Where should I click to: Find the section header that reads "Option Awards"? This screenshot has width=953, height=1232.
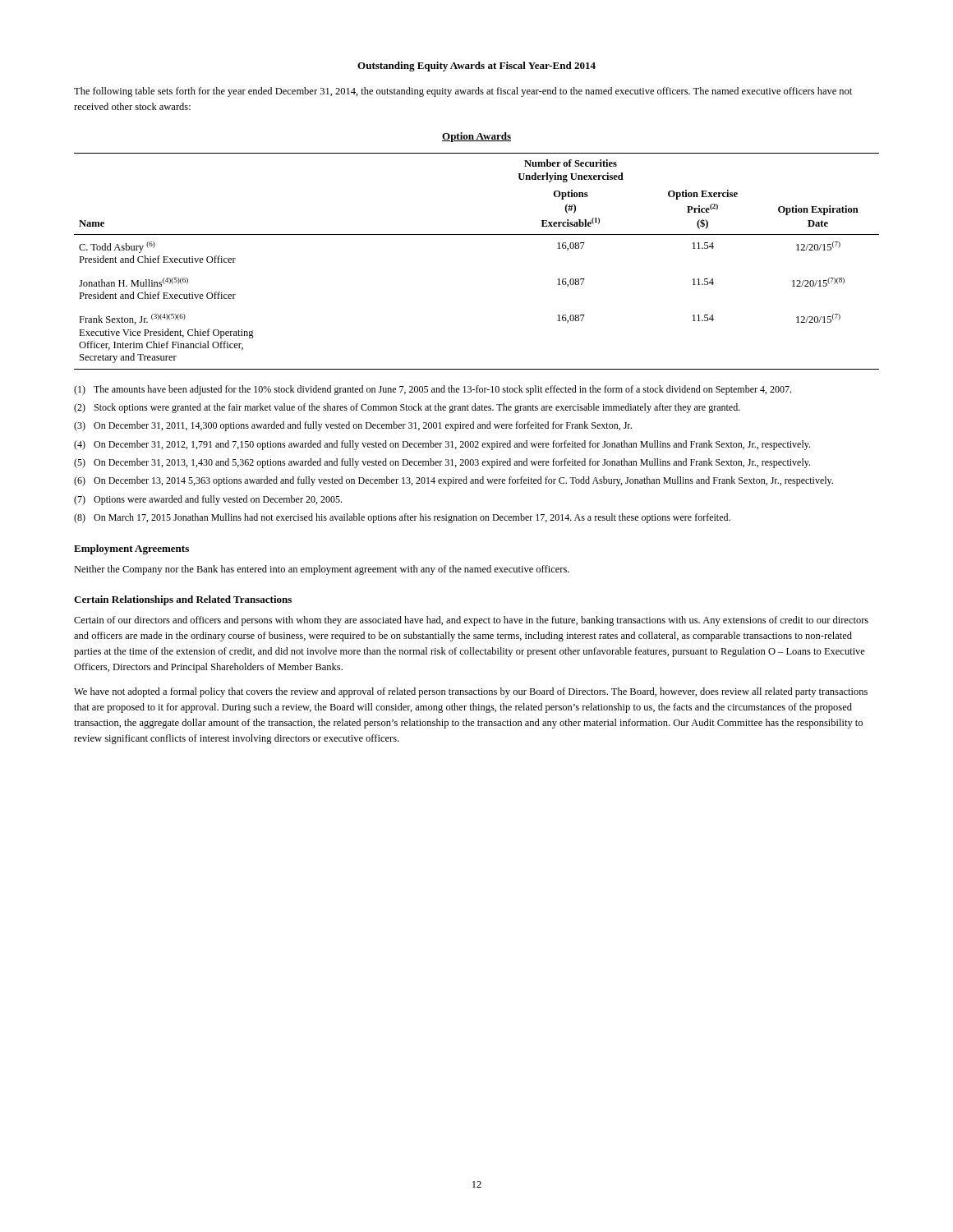pyautogui.click(x=476, y=136)
